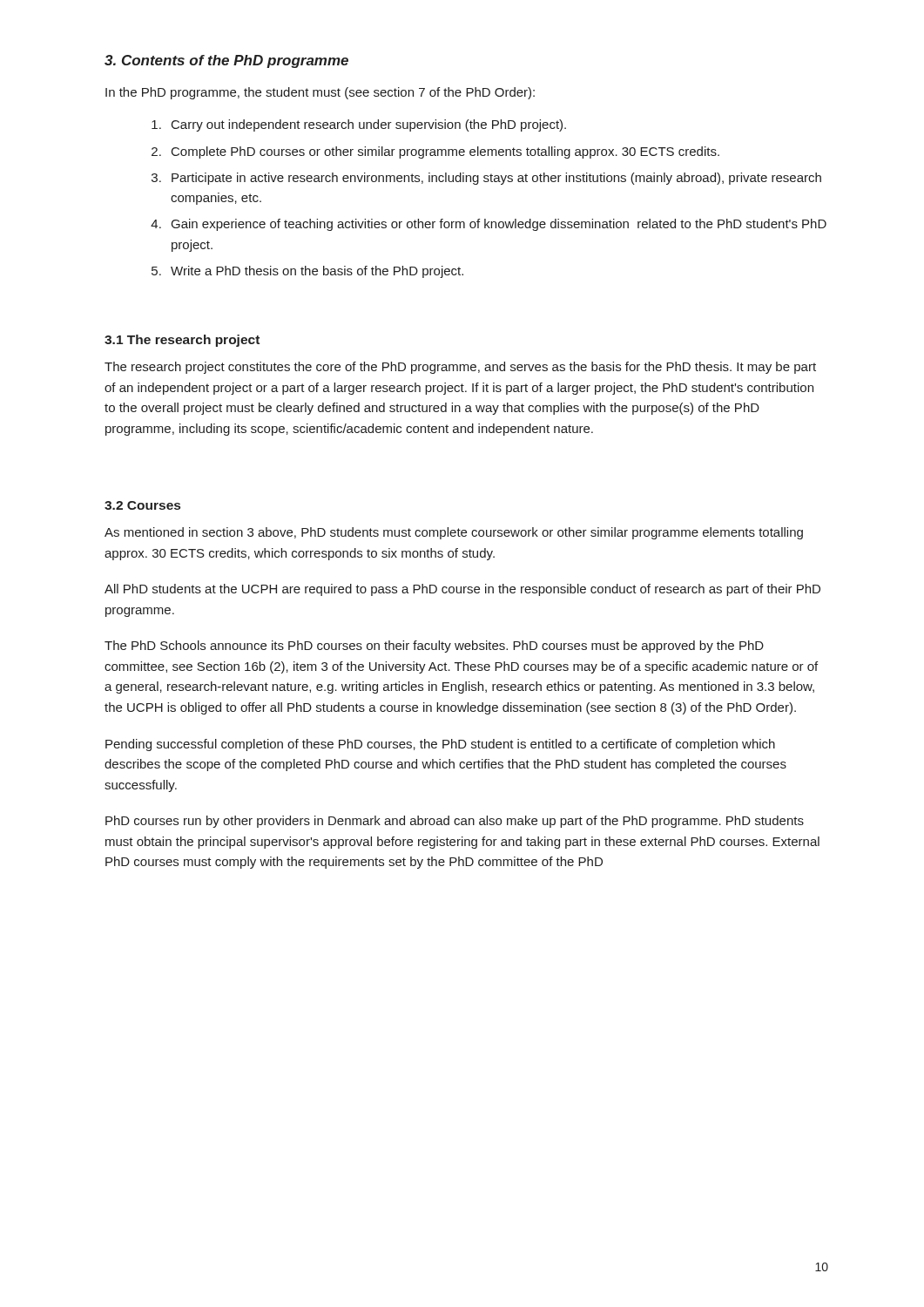Navigate to the text block starting "3.2 Courses"
The width and height of the screenshot is (924, 1307).
coord(143,505)
